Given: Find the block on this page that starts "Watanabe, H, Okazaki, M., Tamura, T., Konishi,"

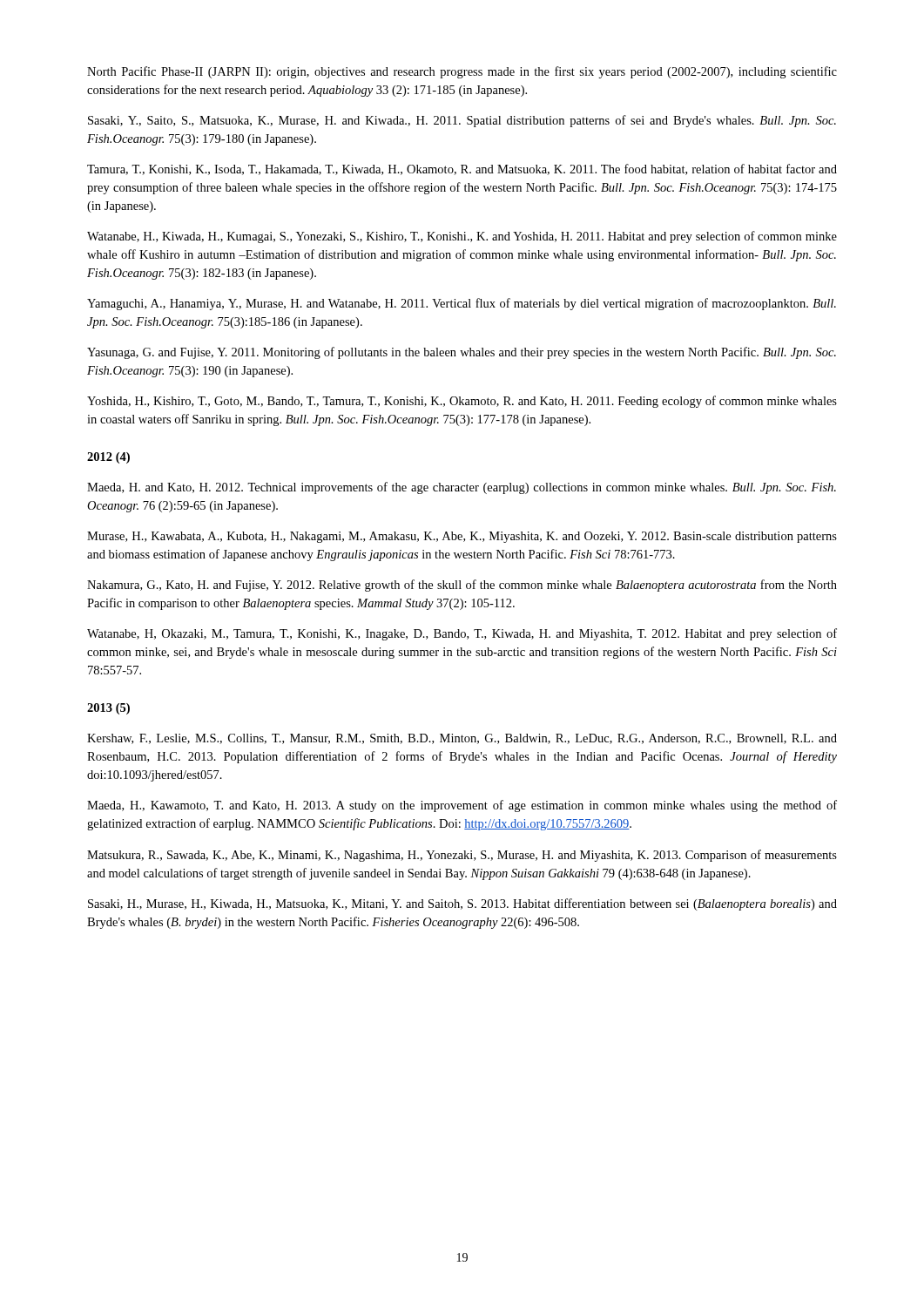Looking at the screenshot, I should (462, 652).
